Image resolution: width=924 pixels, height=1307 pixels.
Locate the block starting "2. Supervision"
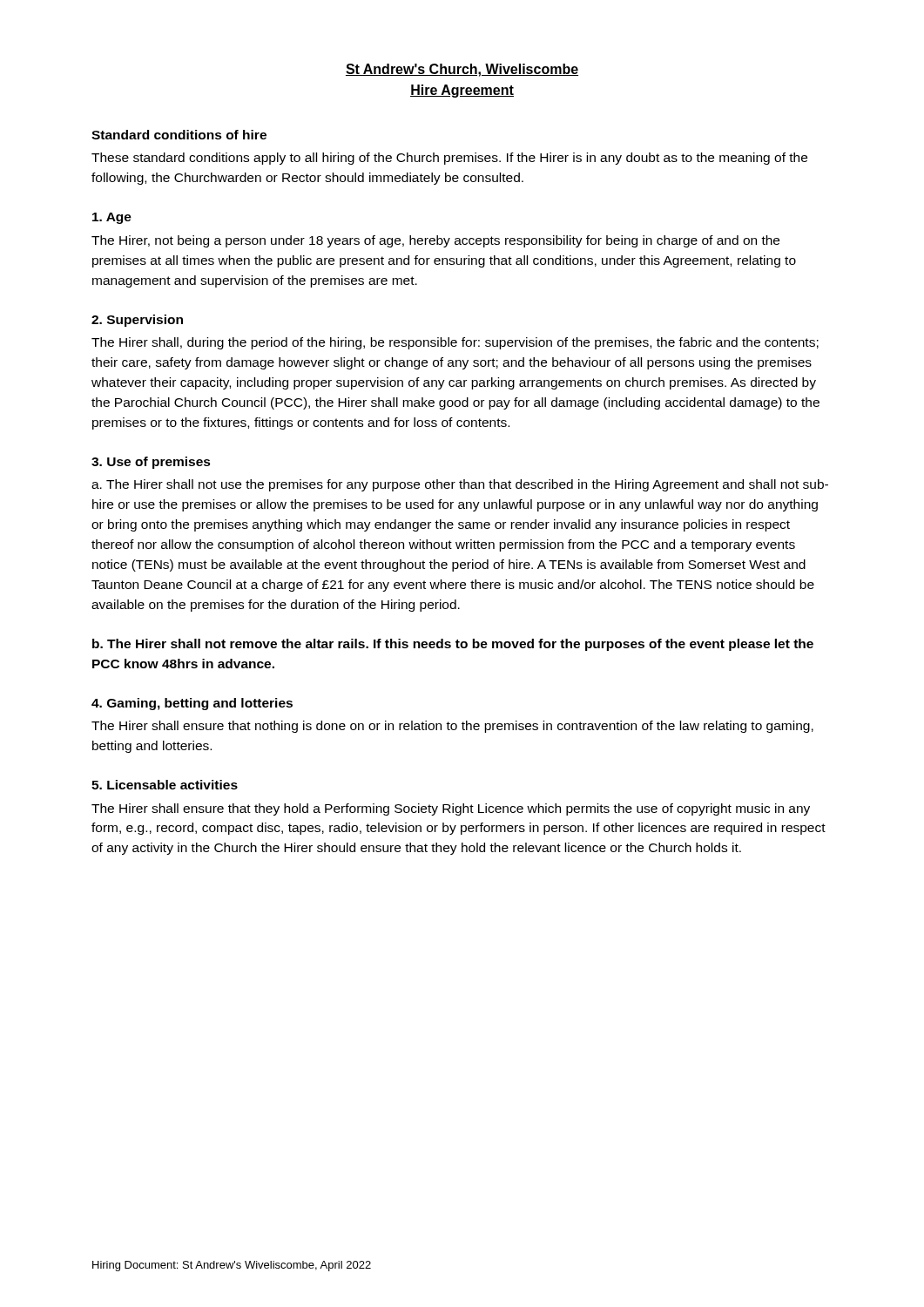pyautogui.click(x=138, y=319)
